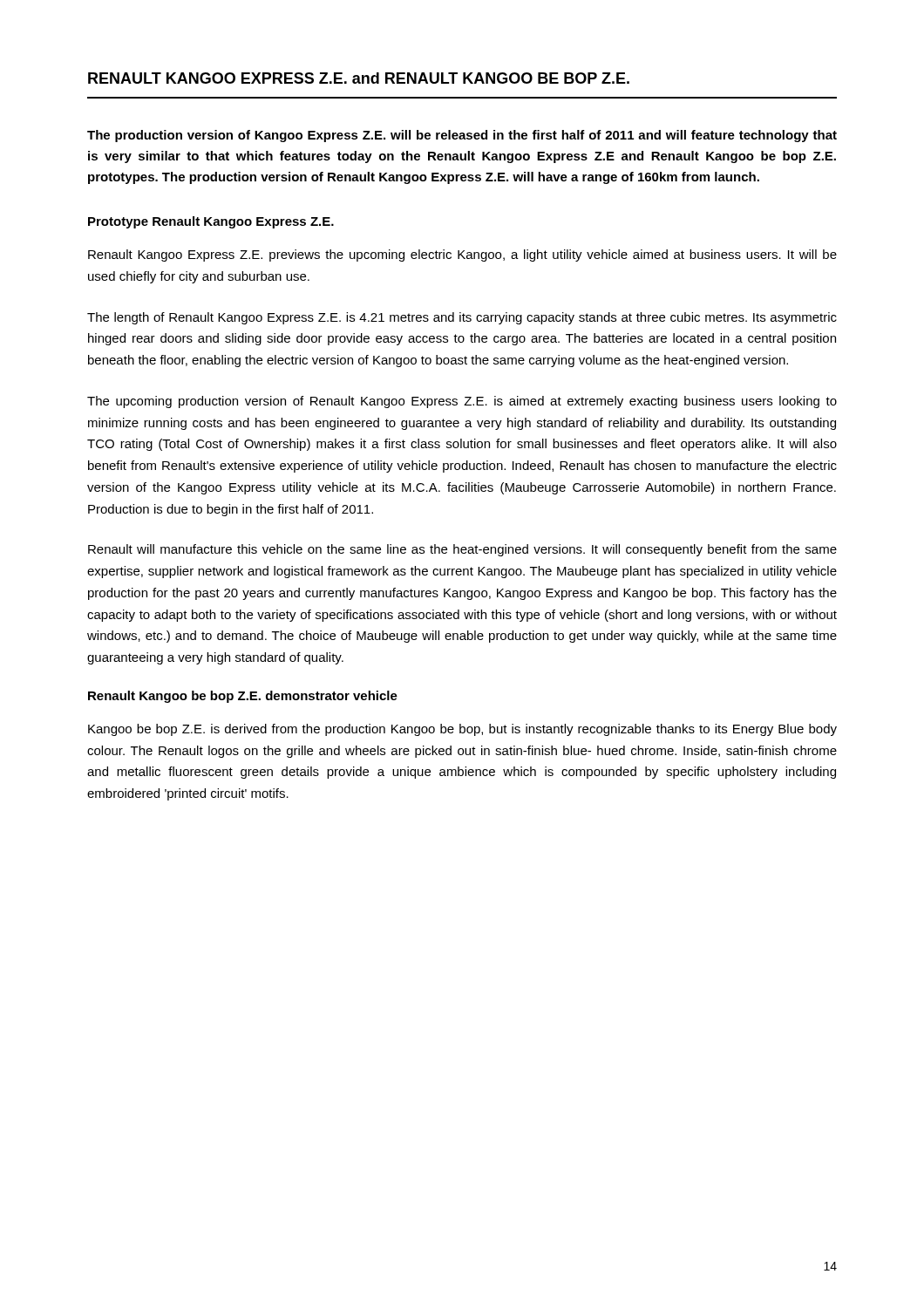Locate the block starting "Renault Kangoo be"

click(x=242, y=695)
